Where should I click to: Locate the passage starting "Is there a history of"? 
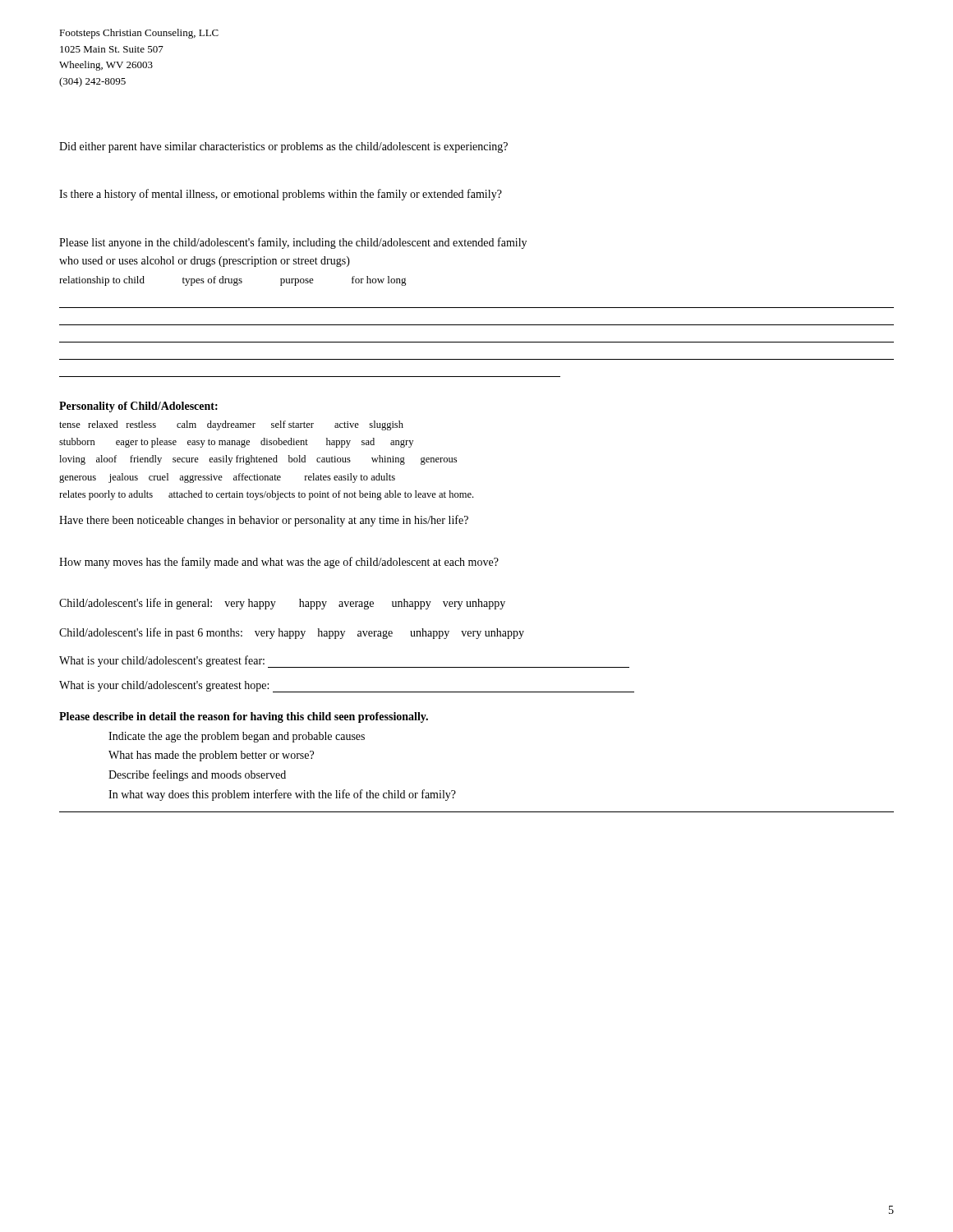pos(281,195)
